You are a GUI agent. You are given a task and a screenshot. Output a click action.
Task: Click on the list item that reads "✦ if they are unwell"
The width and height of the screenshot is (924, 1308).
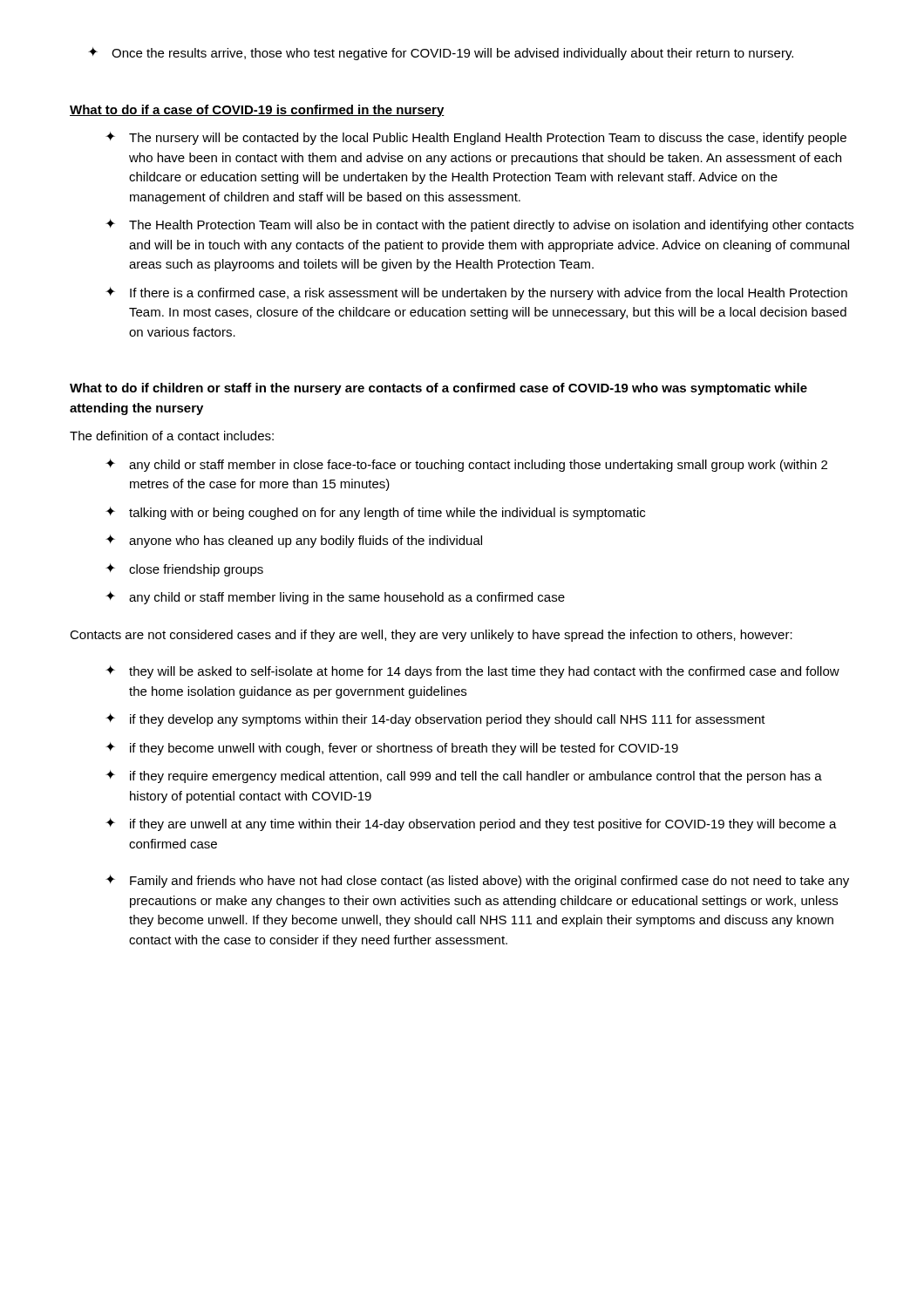[479, 834]
